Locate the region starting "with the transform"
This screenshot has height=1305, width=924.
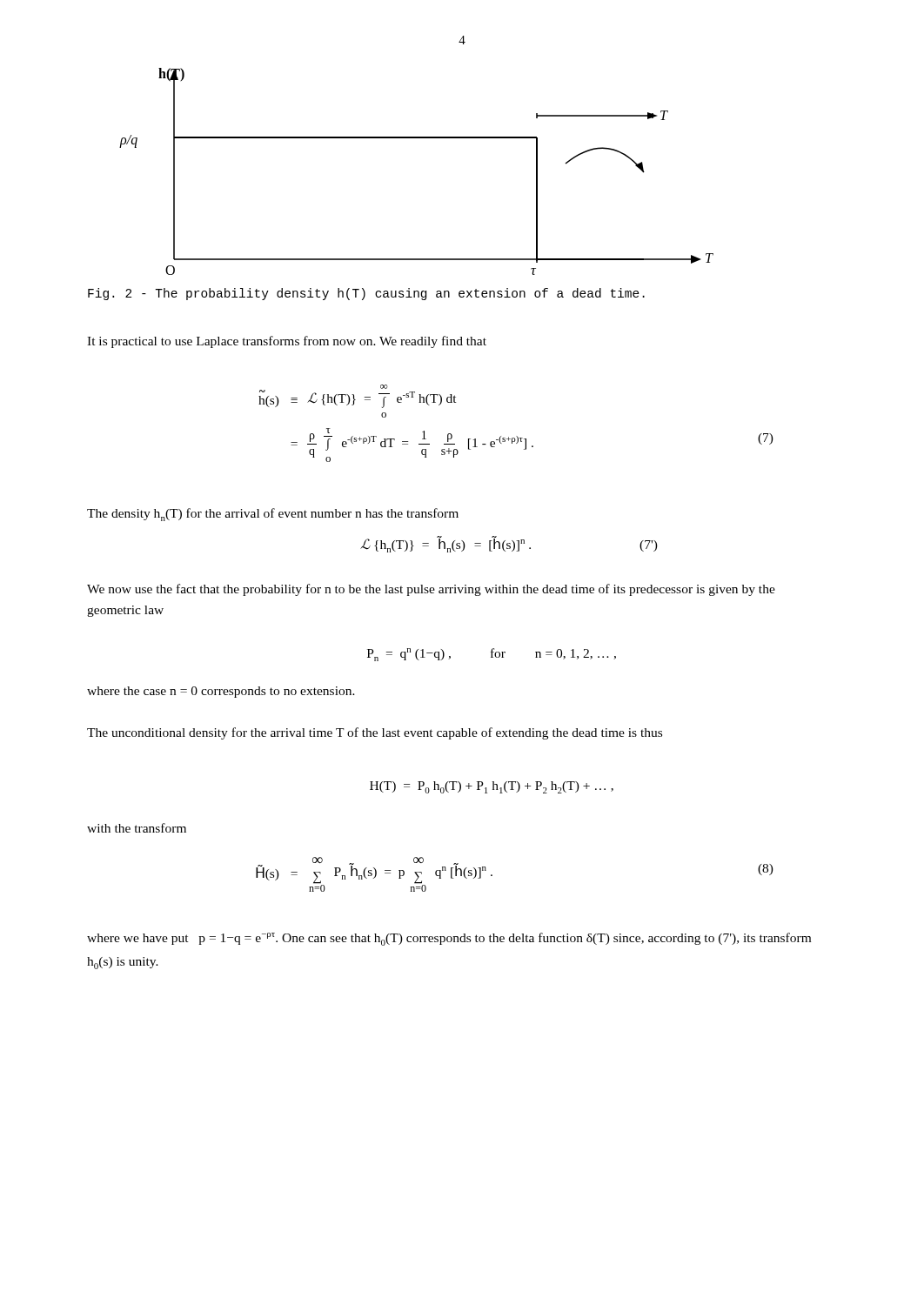(137, 828)
